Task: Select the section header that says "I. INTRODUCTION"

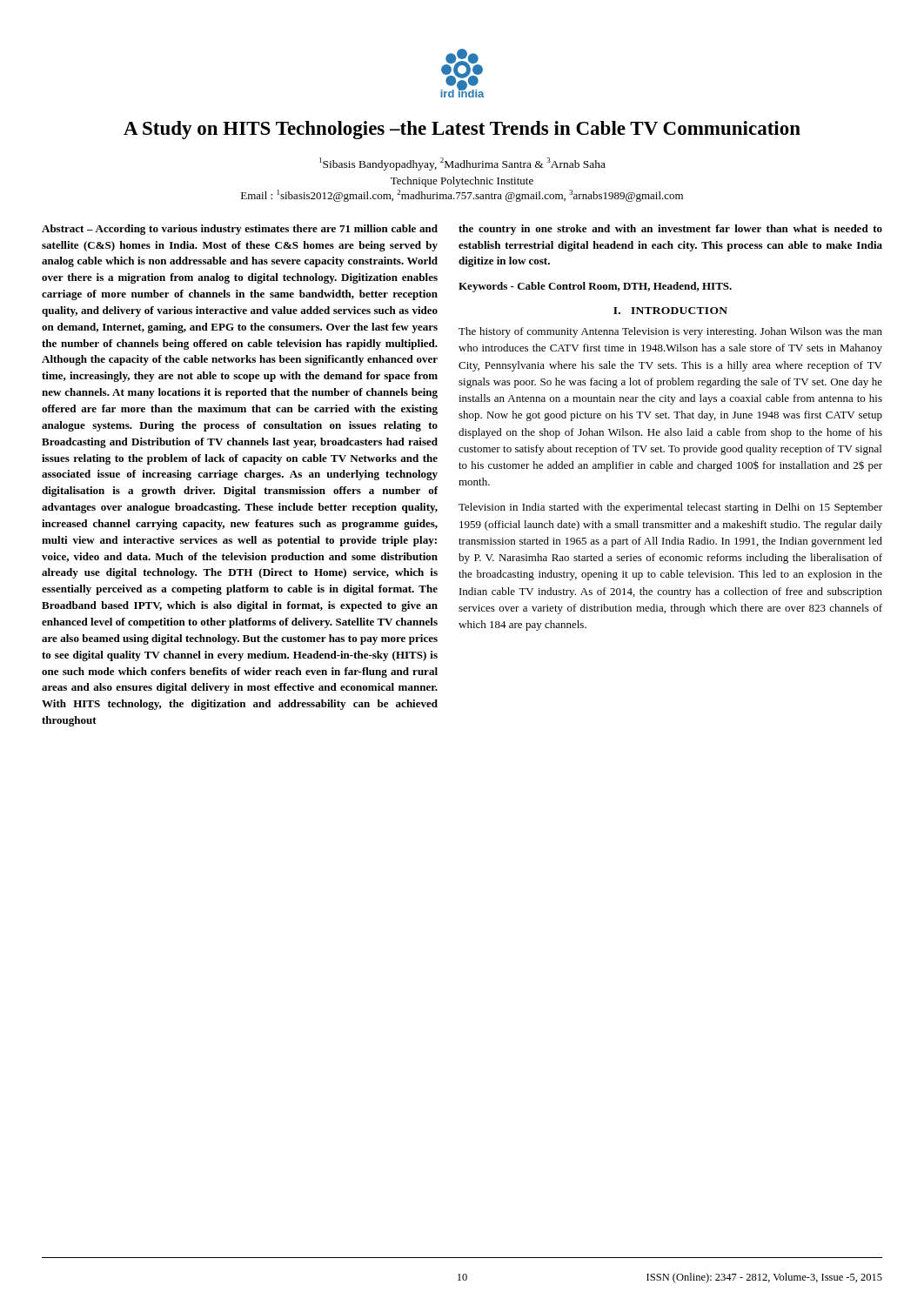Action: coord(670,310)
